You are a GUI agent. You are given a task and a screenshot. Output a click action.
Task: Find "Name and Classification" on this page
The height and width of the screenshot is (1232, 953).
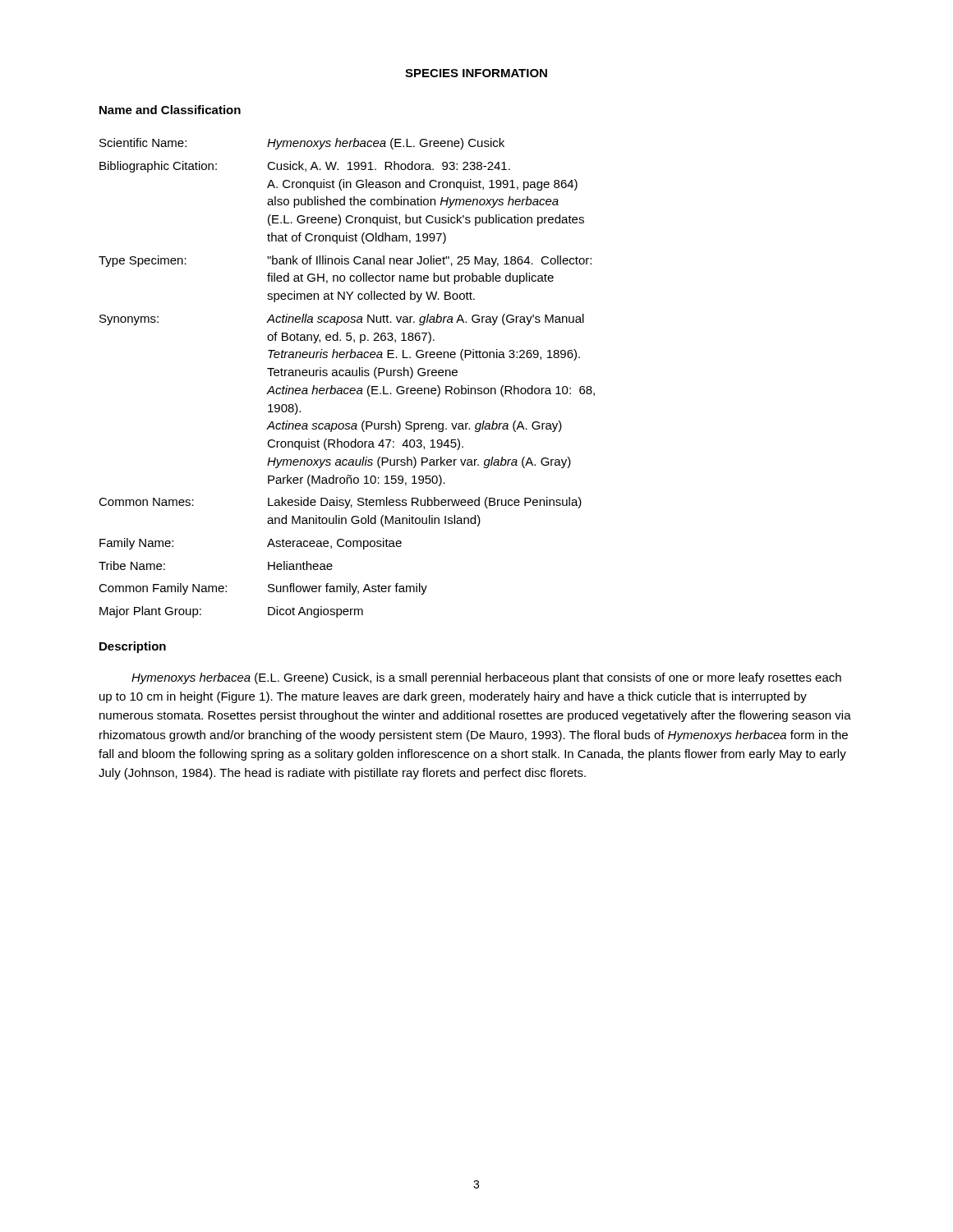pyautogui.click(x=170, y=110)
